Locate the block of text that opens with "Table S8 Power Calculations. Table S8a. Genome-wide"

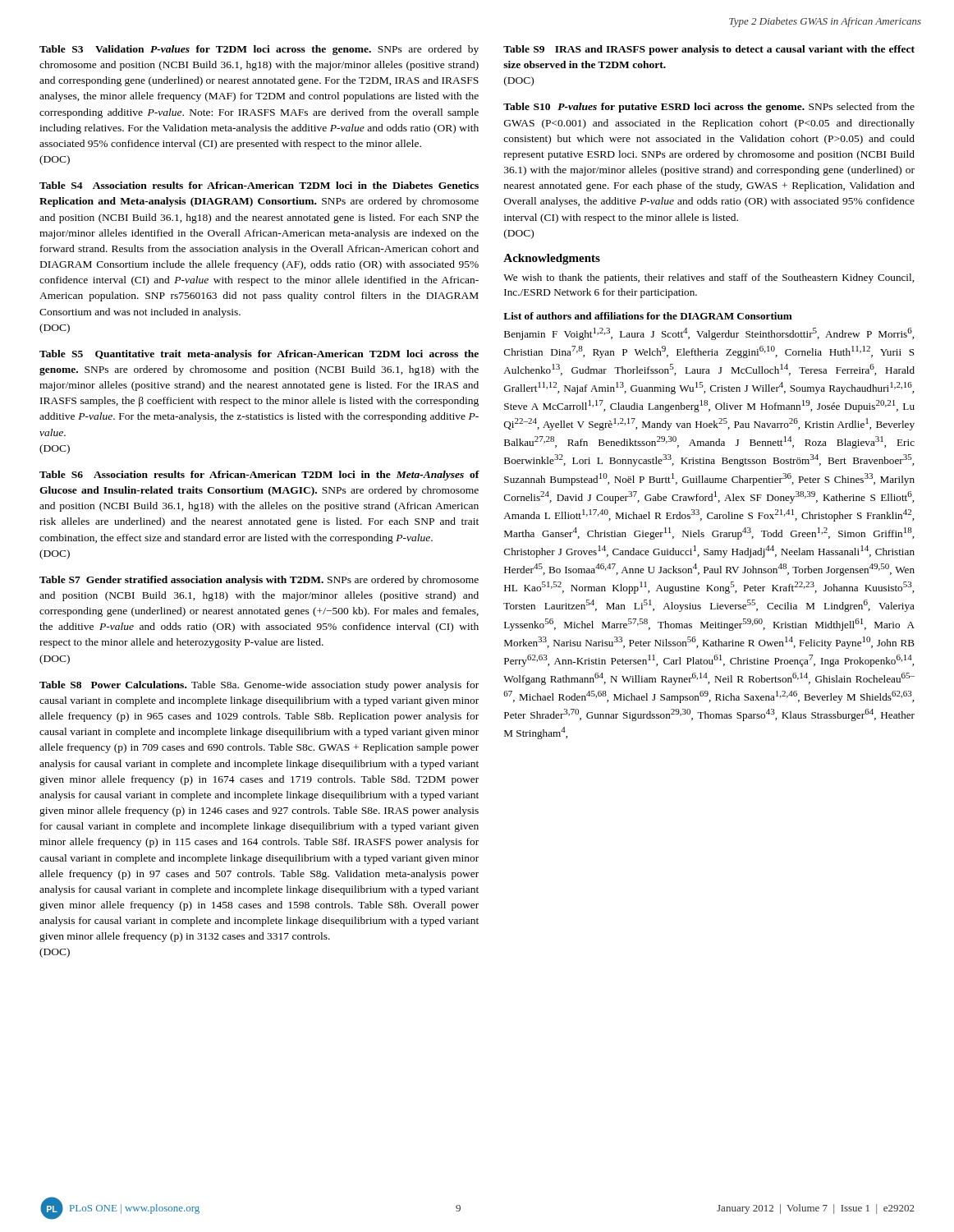(x=259, y=818)
